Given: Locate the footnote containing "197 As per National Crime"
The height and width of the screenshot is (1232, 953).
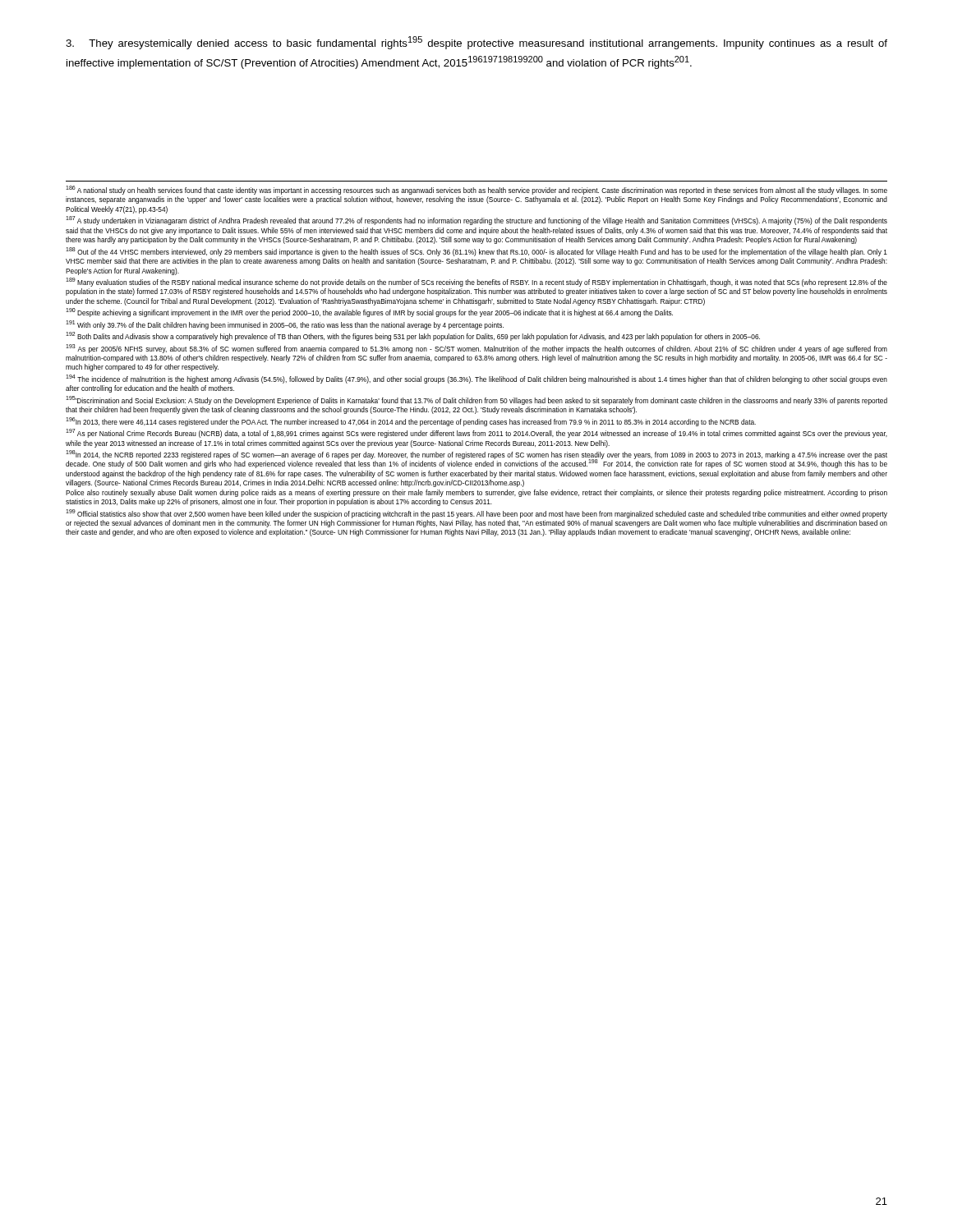Looking at the screenshot, I should pos(476,438).
